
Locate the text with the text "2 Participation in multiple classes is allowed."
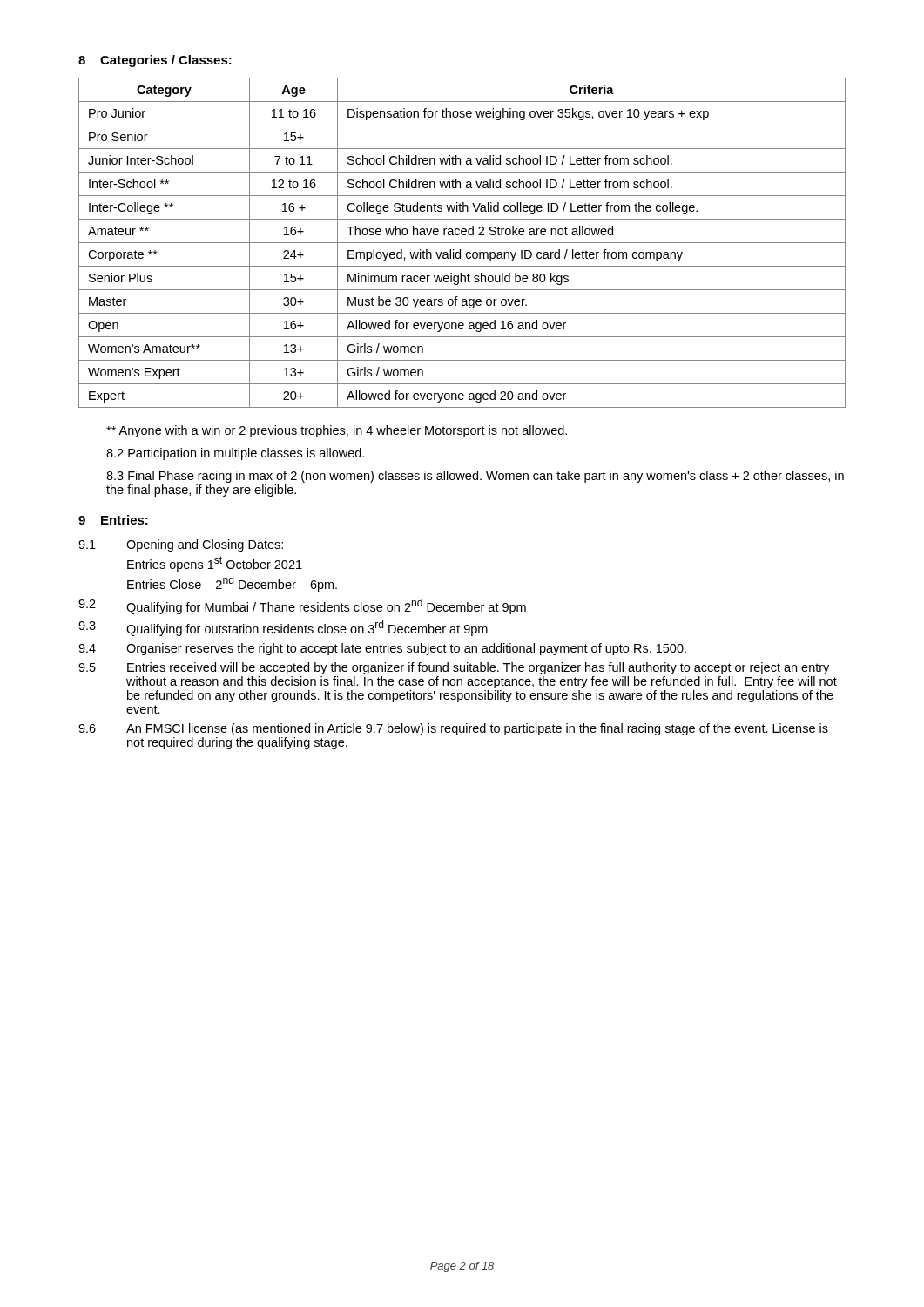pyautogui.click(x=236, y=453)
